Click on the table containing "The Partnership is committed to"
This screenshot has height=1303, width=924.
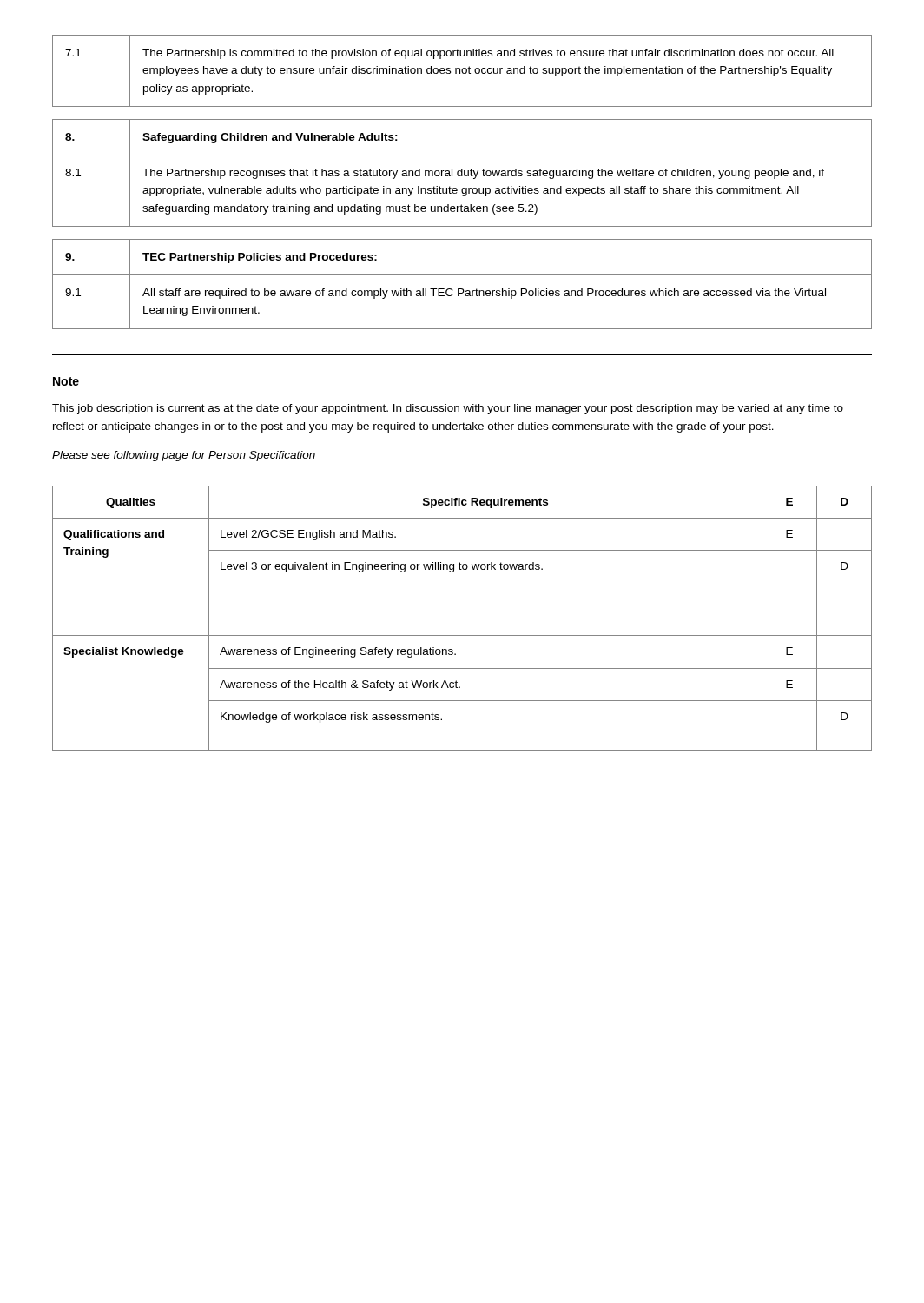(462, 71)
